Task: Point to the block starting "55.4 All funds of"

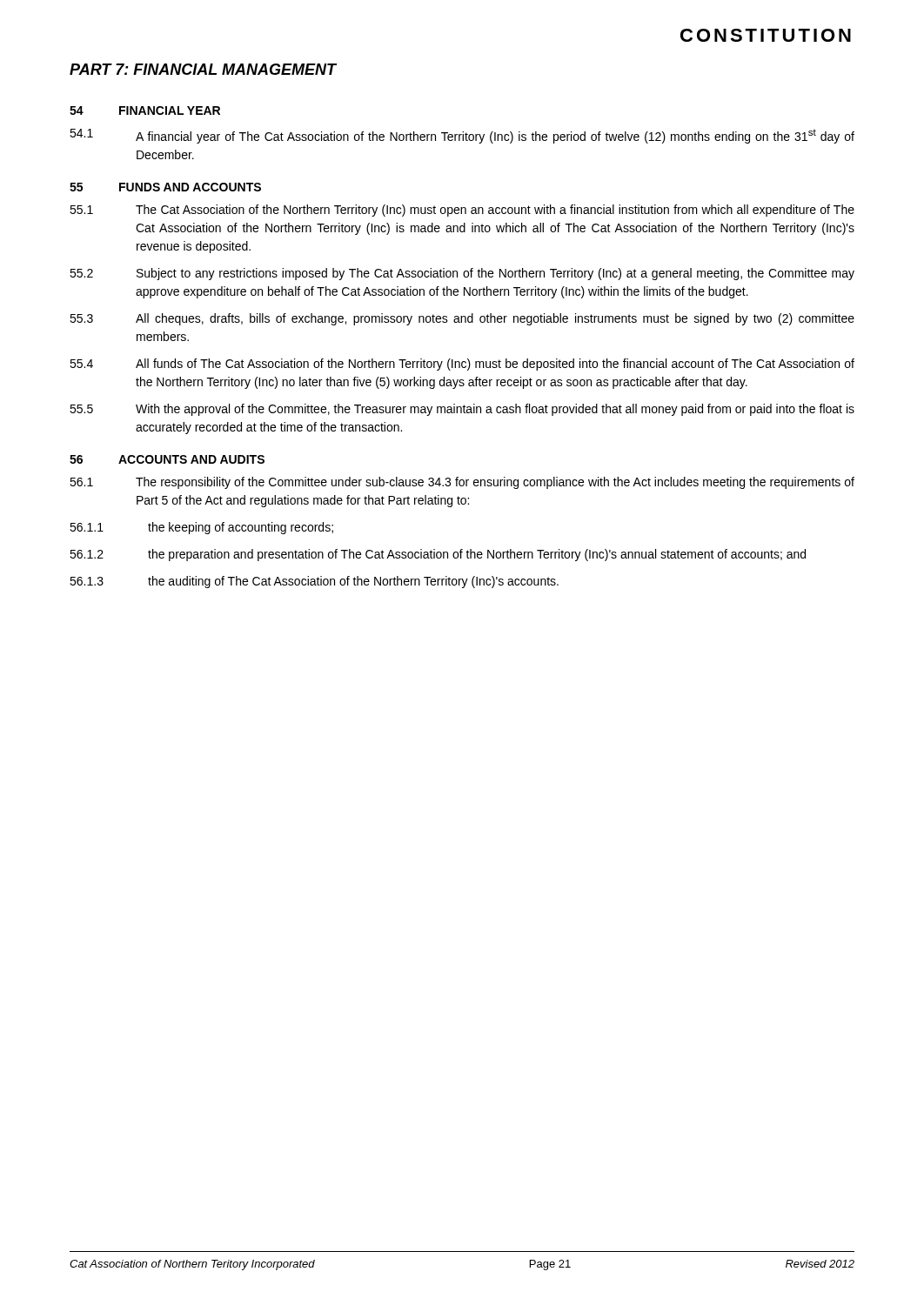Action: pos(462,373)
